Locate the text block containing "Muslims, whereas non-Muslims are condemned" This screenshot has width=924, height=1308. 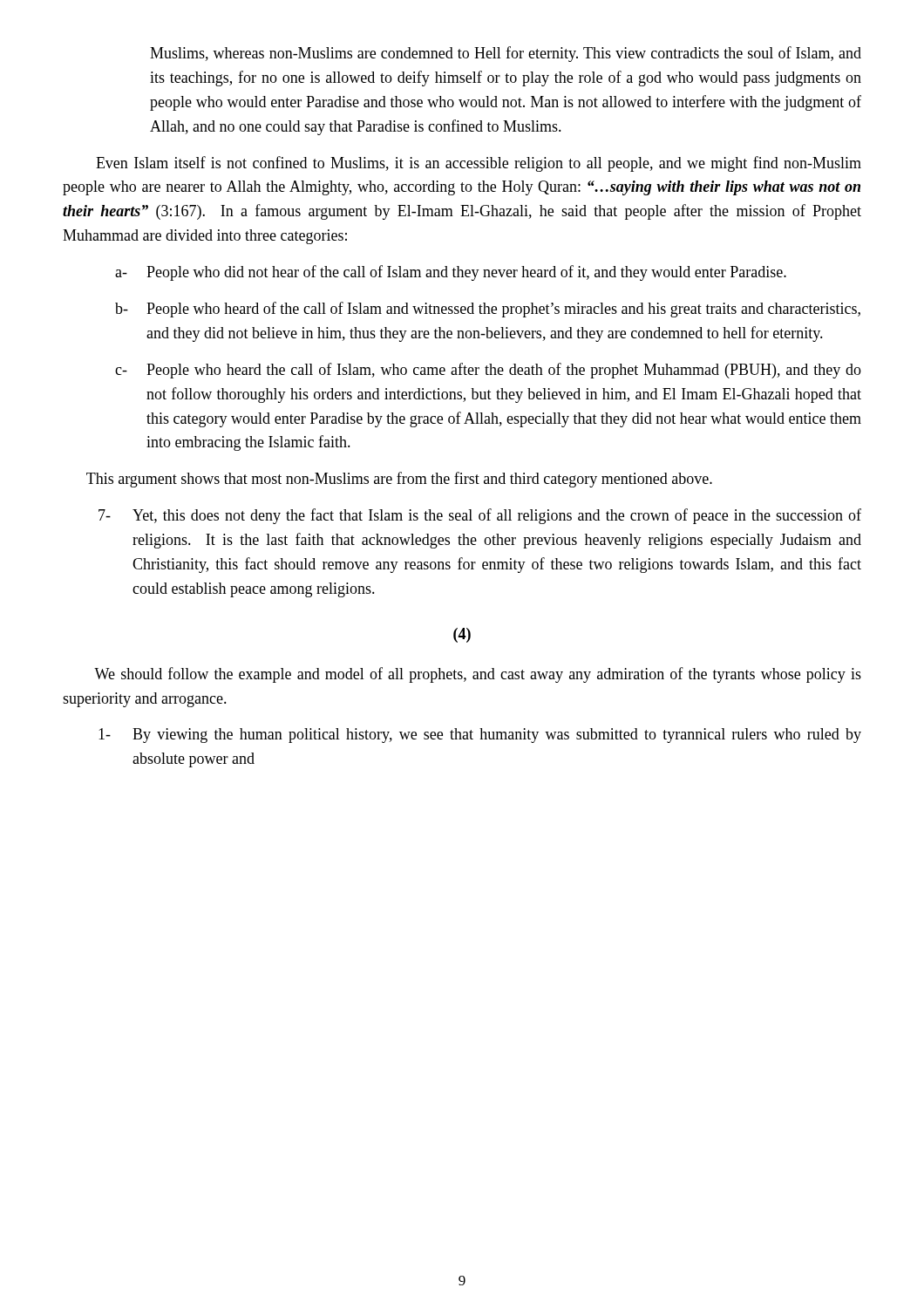pos(506,91)
